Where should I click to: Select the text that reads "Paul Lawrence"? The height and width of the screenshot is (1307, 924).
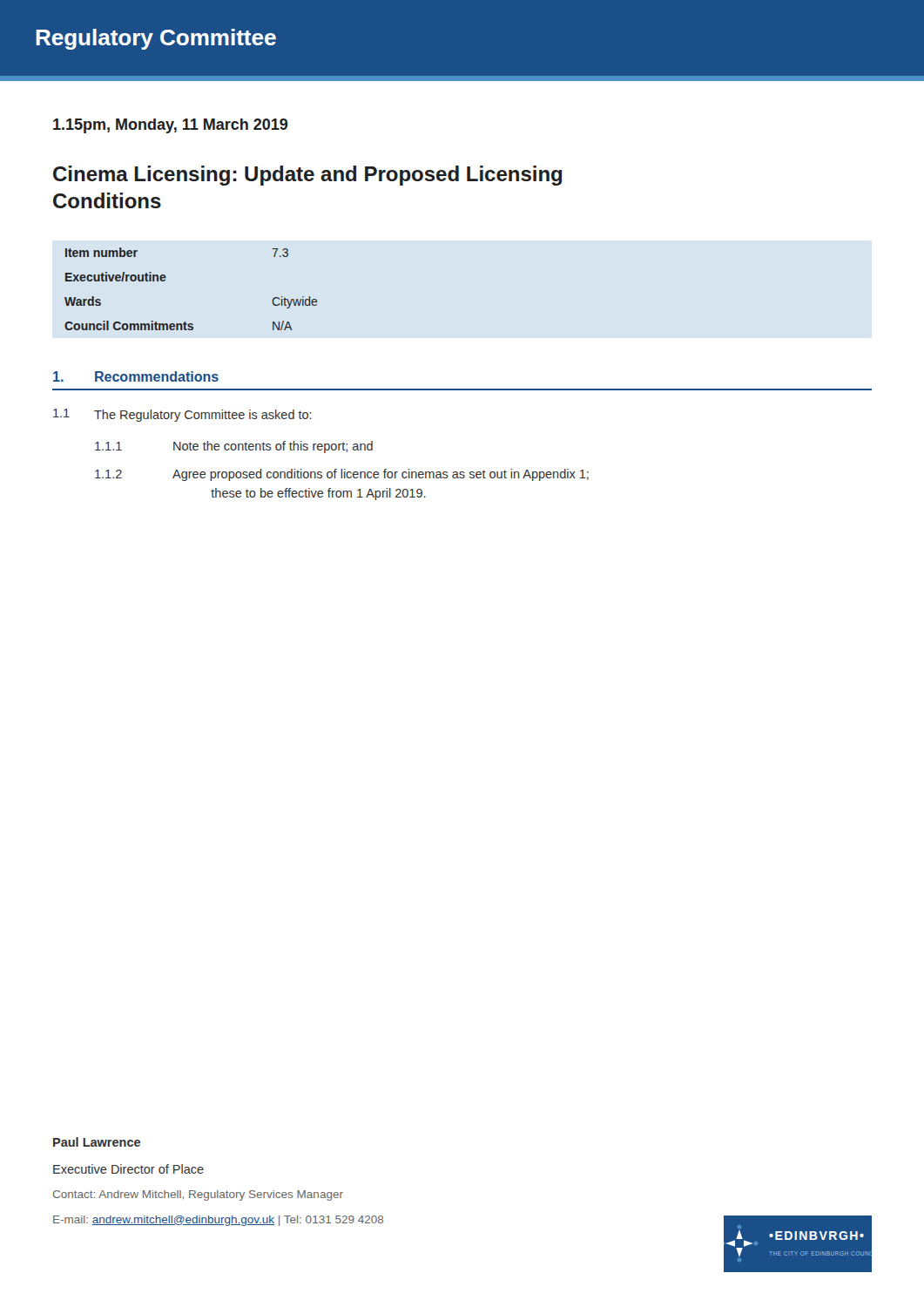97,1142
